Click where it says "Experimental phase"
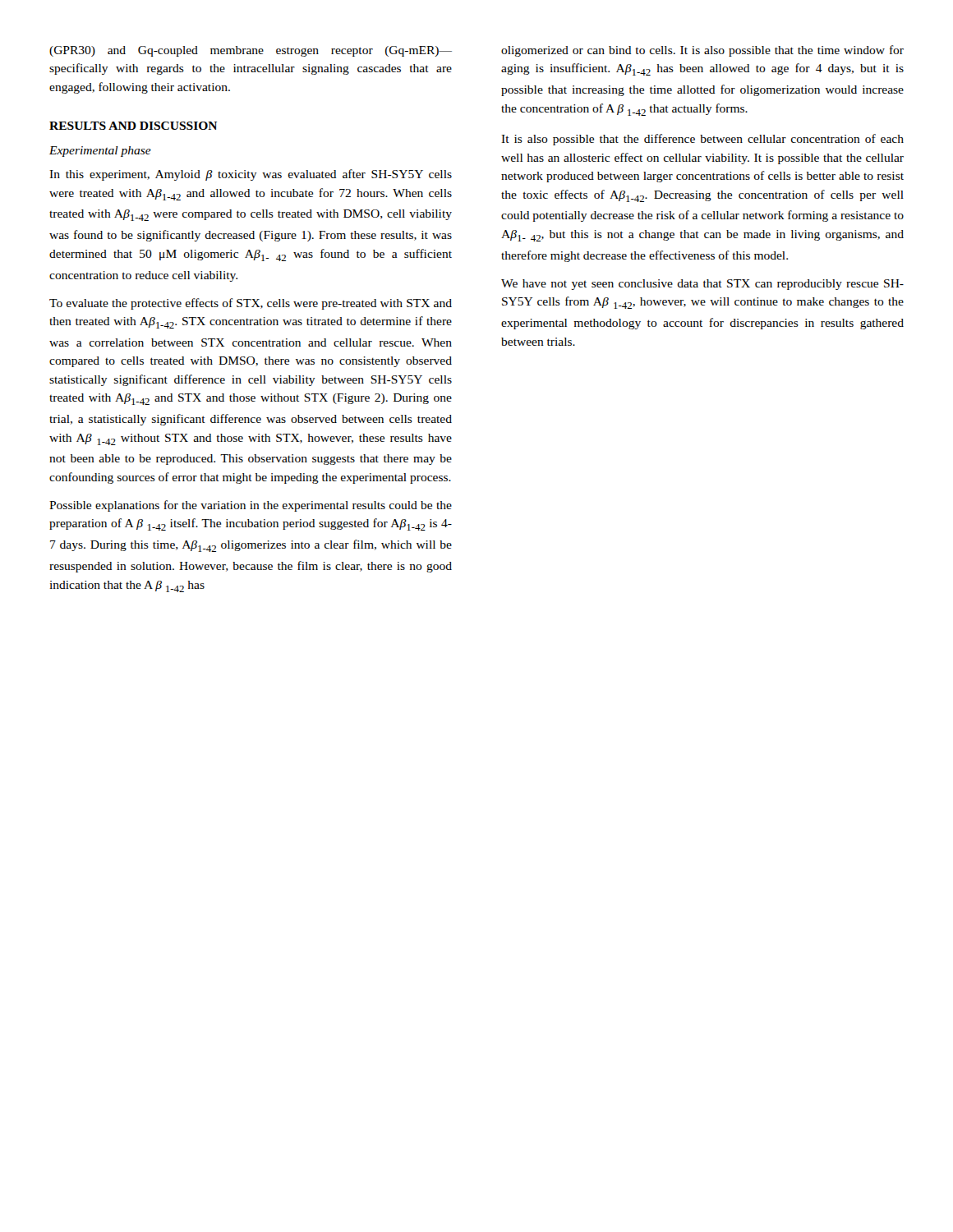This screenshot has width=953, height=1232. (100, 152)
